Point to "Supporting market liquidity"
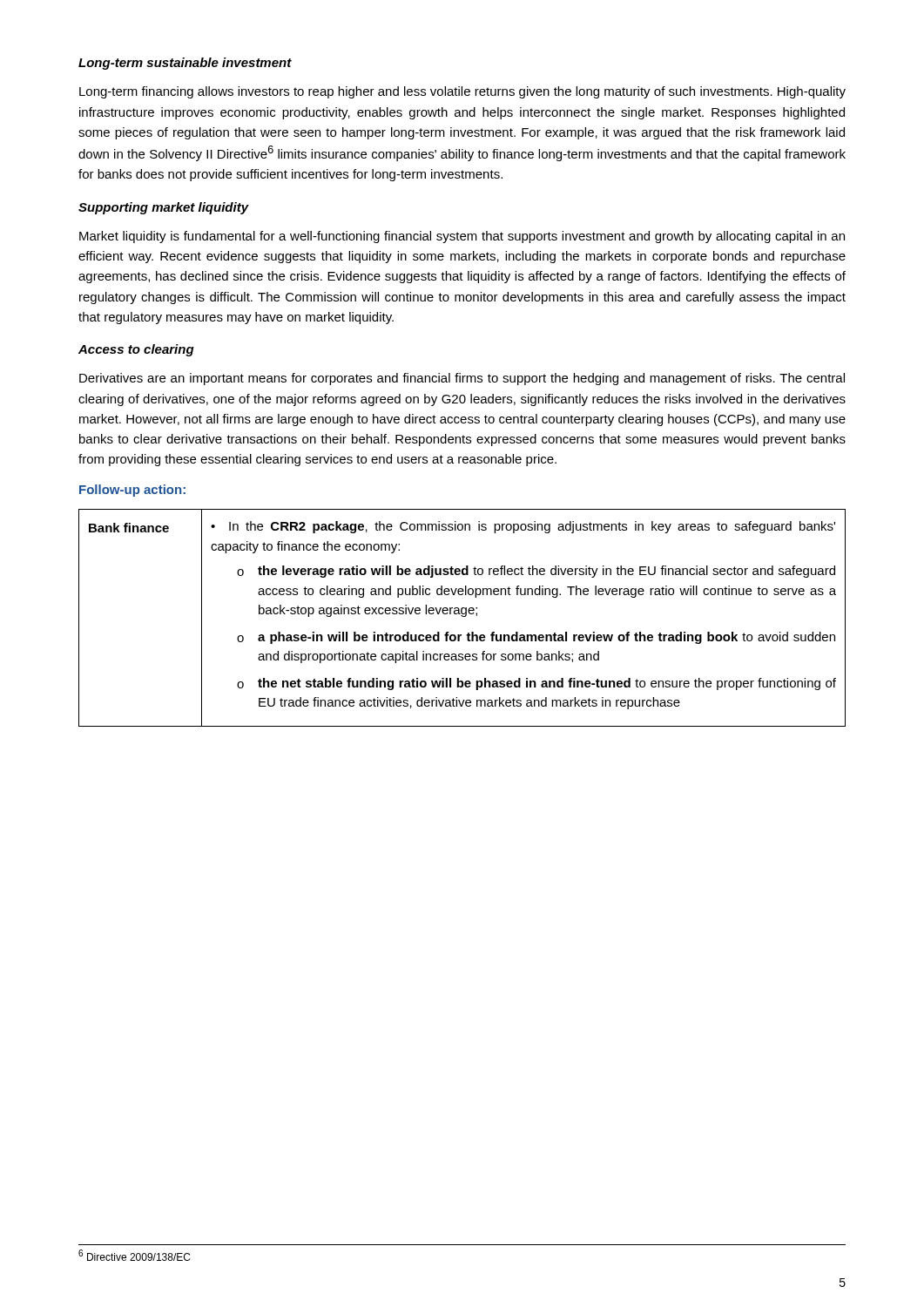The height and width of the screenshot is (1307, 924). tap(164, 208)
